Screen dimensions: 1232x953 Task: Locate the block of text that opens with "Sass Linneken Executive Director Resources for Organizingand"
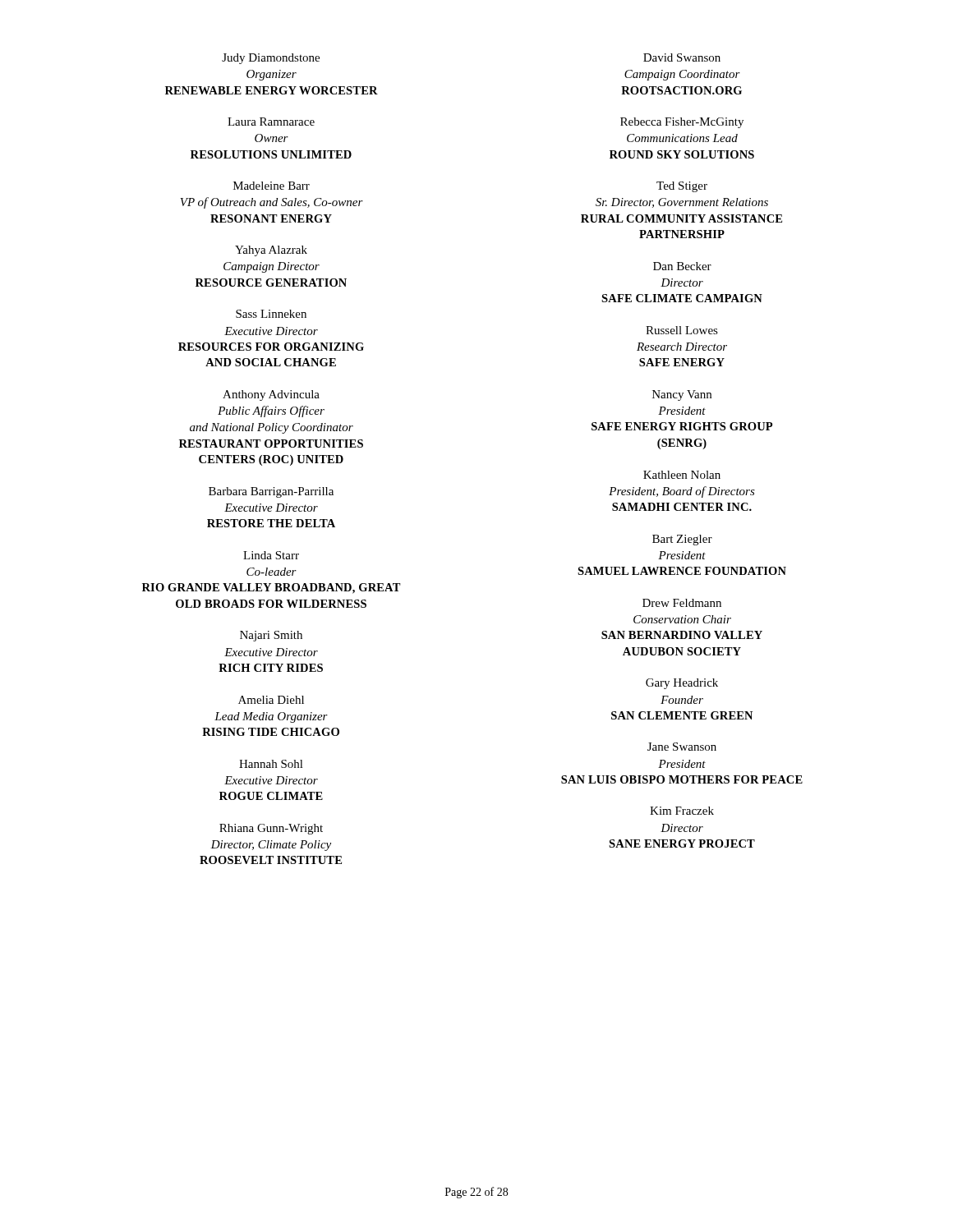pos(271,338)
